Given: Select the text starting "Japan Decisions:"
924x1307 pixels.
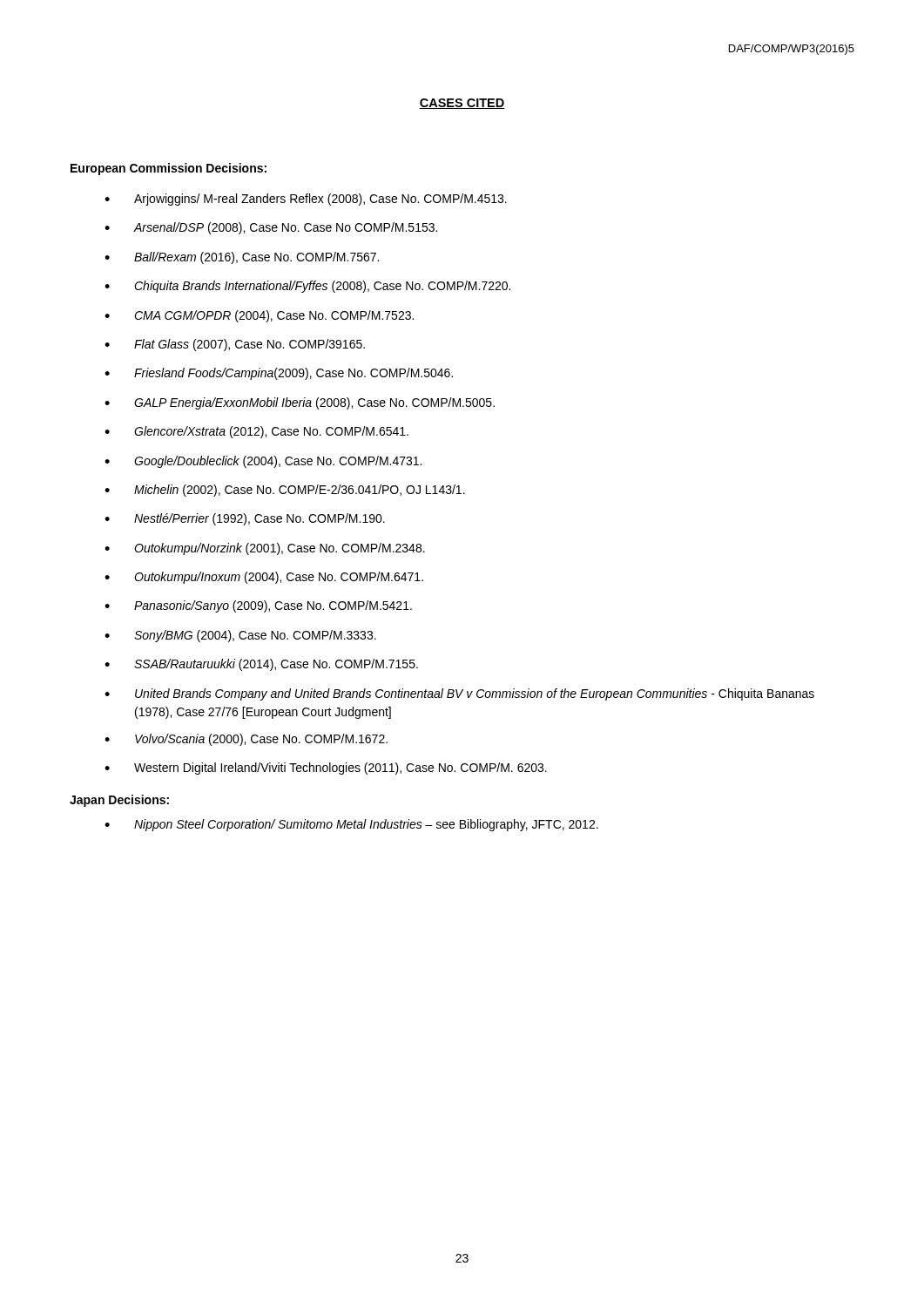Looking at the screenshot, I should (120, 800).
